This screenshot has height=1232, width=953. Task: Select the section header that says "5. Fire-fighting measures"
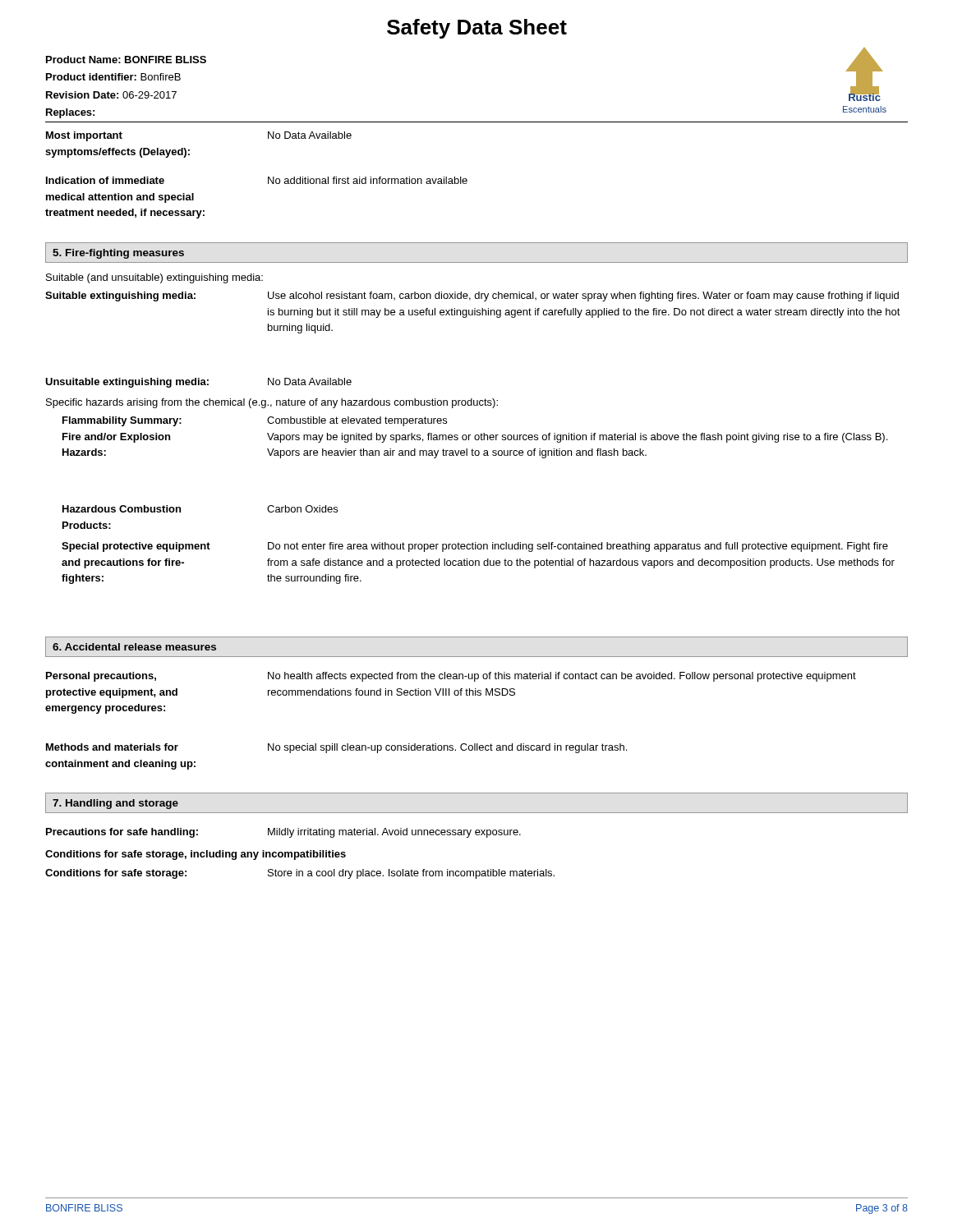pyautogui.click(x=119, y=253)
